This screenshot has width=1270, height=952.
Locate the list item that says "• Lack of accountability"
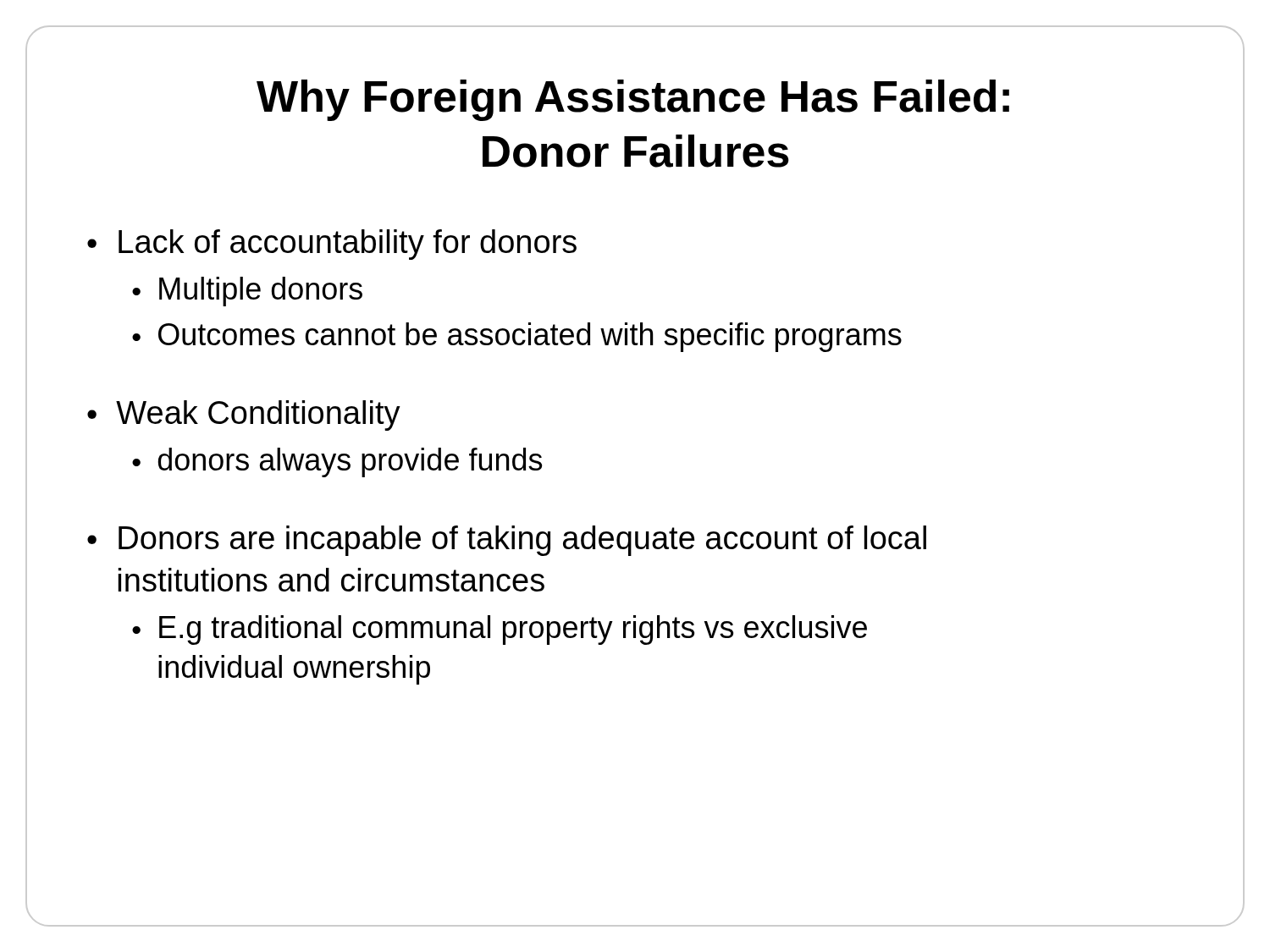pyautogui.click(x=332, y=245)
